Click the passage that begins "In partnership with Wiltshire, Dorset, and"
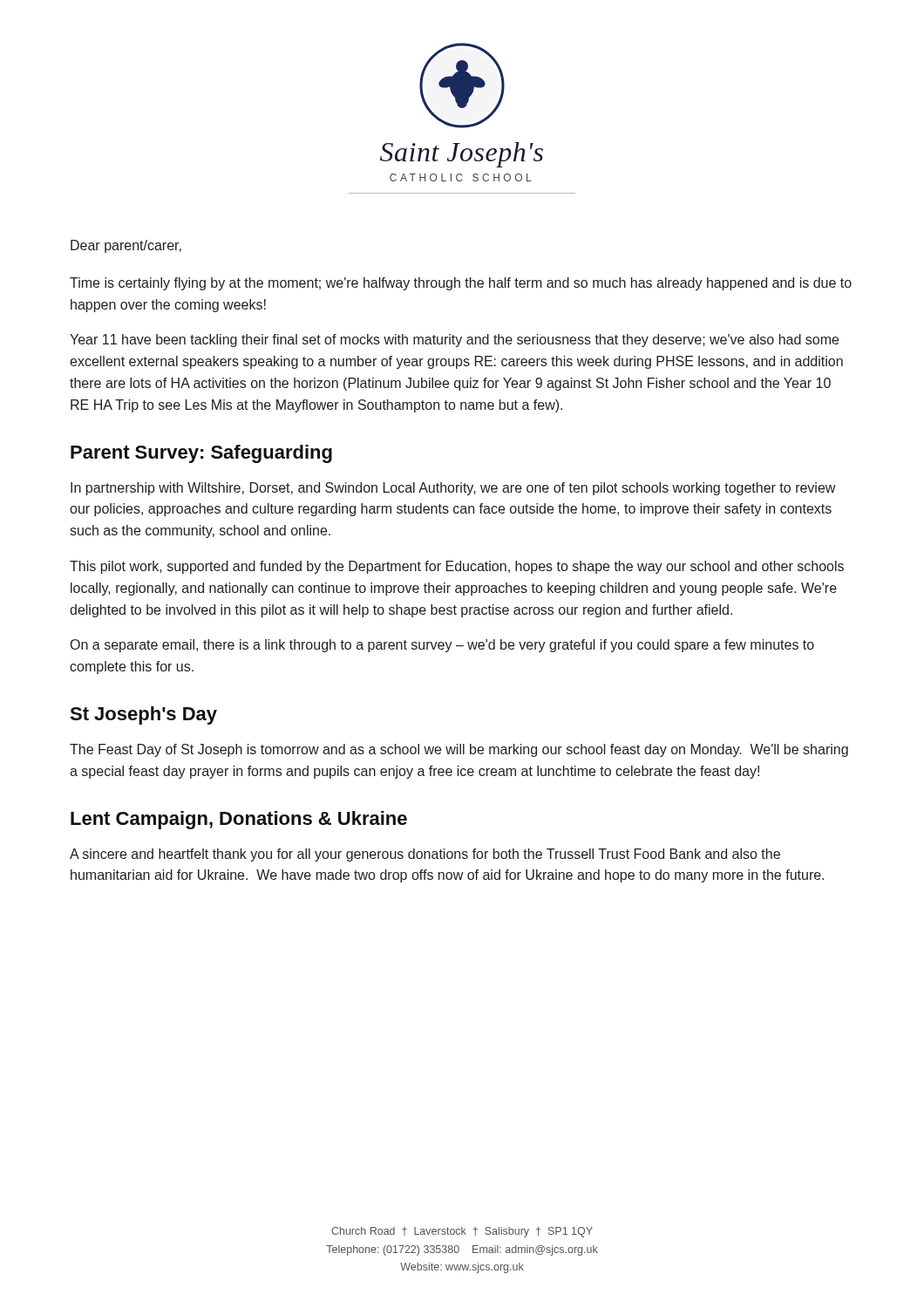The width and height of the screenshot is (924, 1308). click(462, 510)
